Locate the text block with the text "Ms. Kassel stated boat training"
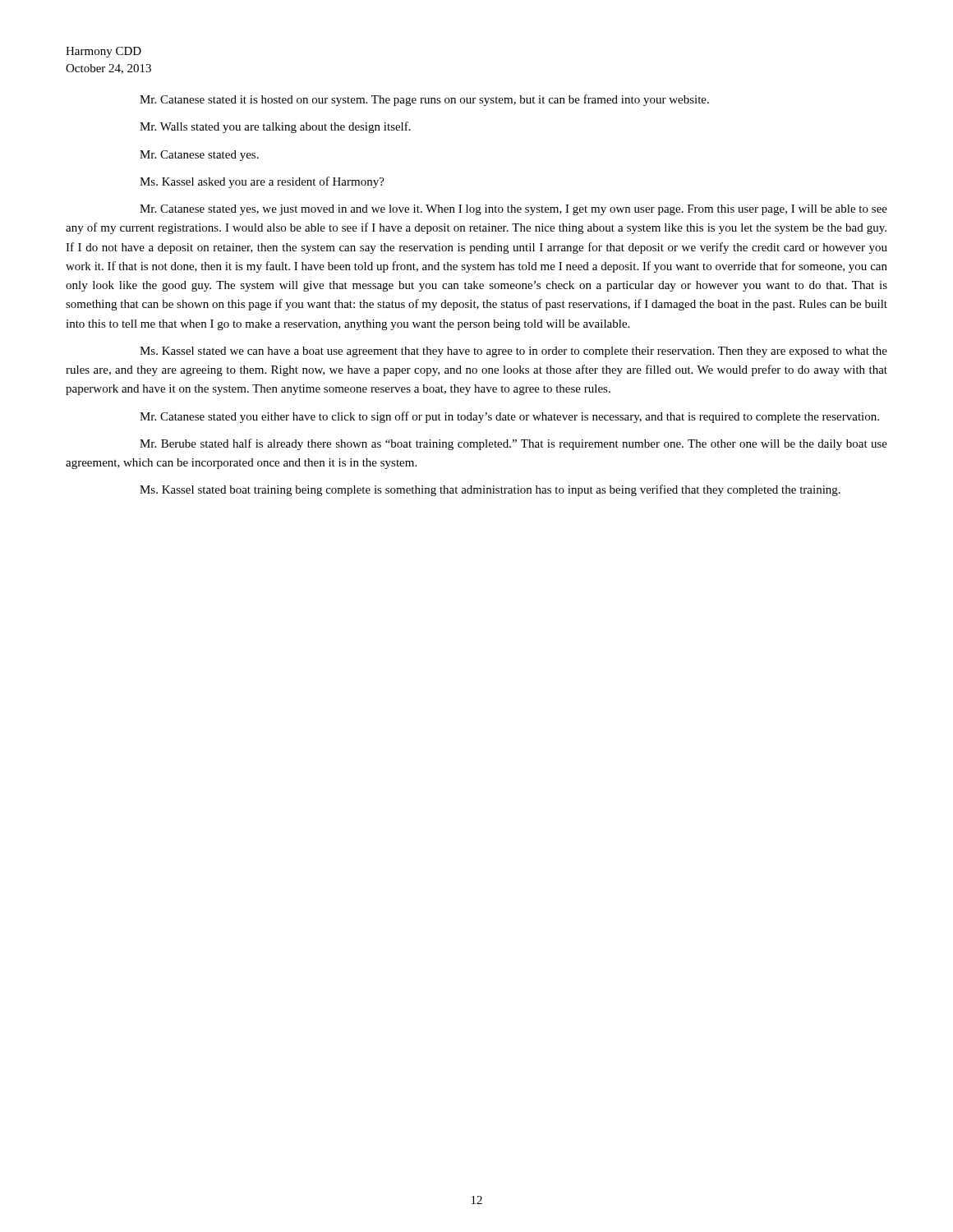 pos(490,490)
